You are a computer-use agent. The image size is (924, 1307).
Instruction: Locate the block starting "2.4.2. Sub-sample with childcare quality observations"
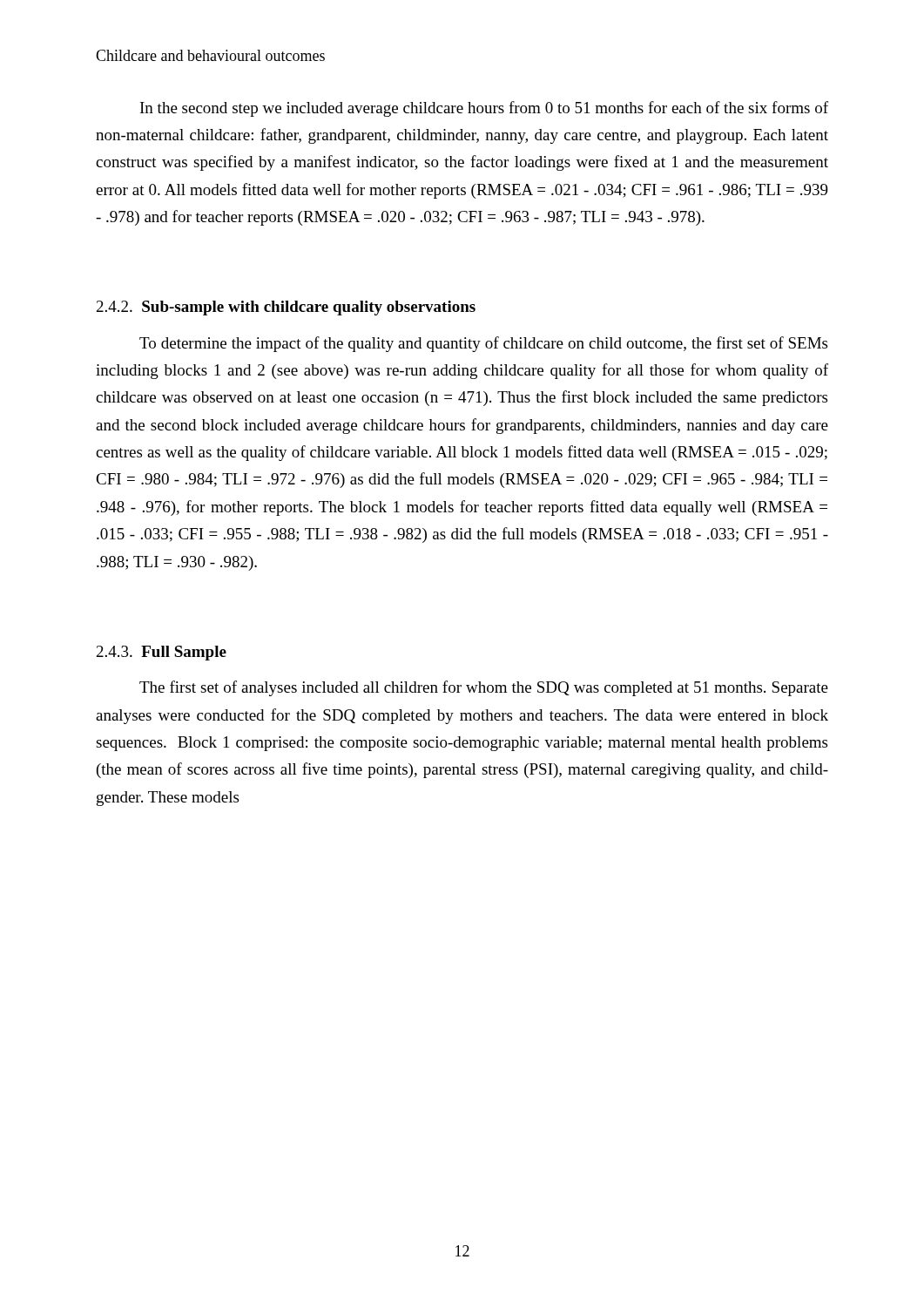click(286, 307)
